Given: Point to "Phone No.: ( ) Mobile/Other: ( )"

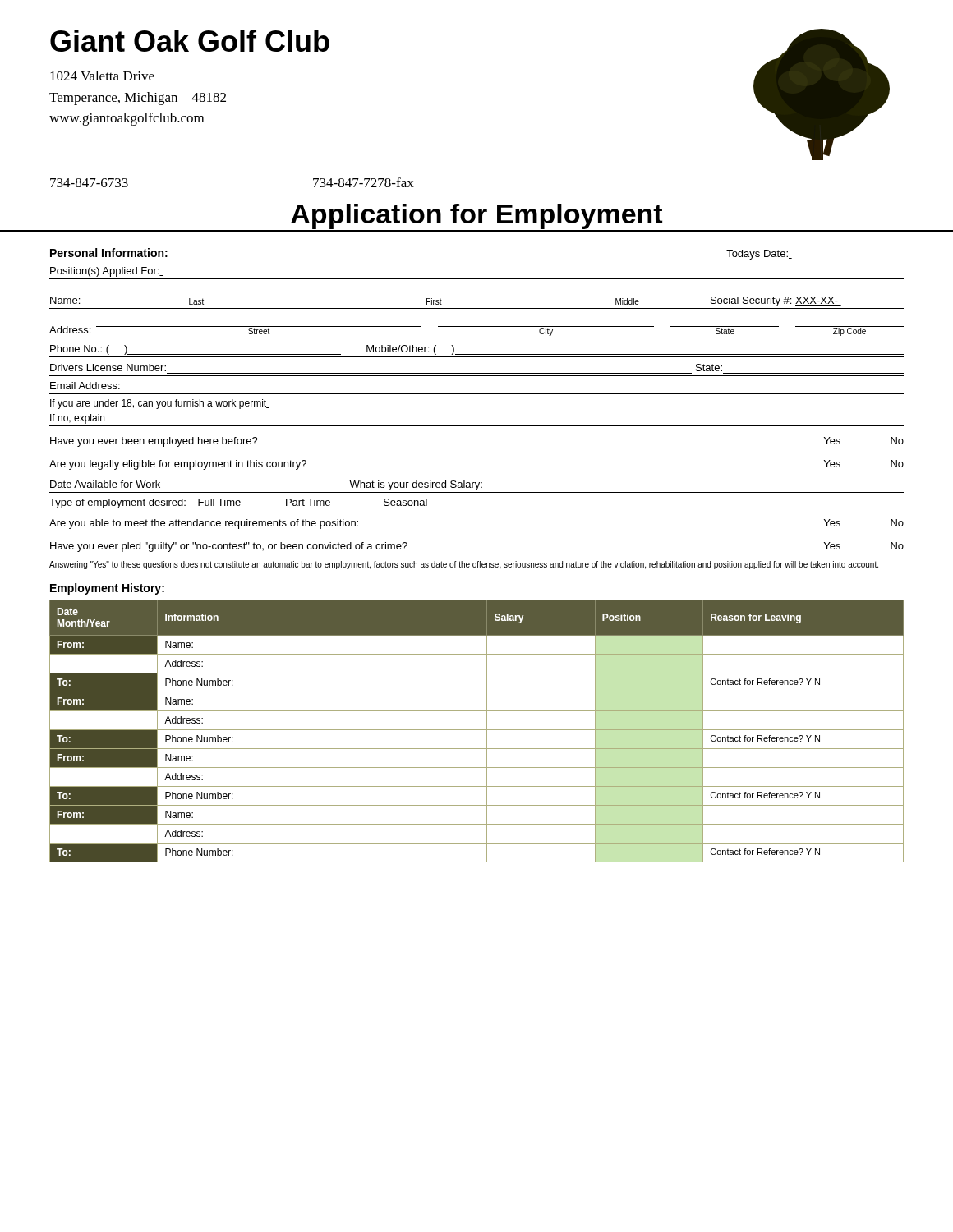Looking at the screenshot, I should pyautogui.click(x=476, y=348).
